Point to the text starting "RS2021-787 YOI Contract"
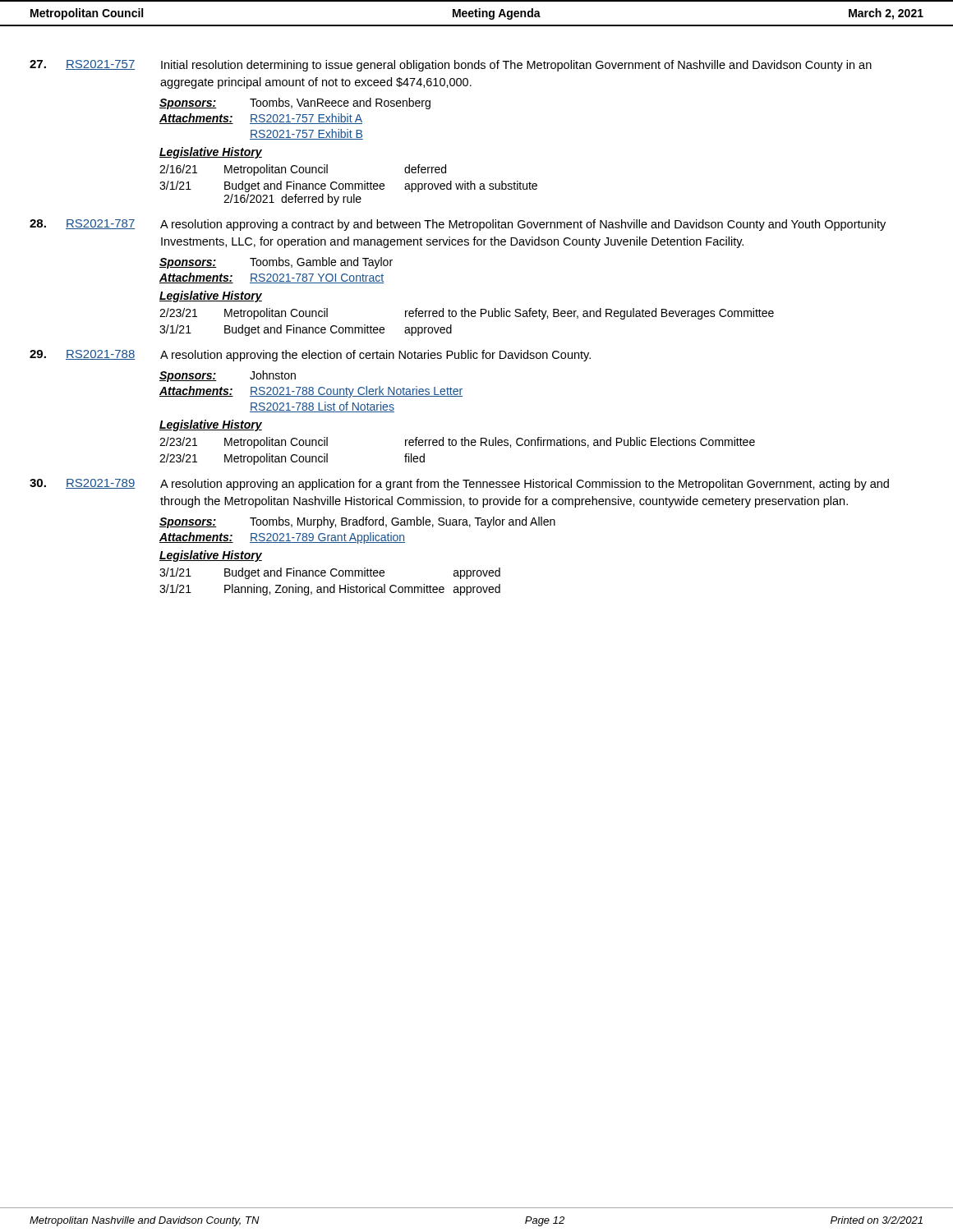Image resolution: width=953 pixels, height=1232 pixels. pyautogui.click(x=317, y=278)
